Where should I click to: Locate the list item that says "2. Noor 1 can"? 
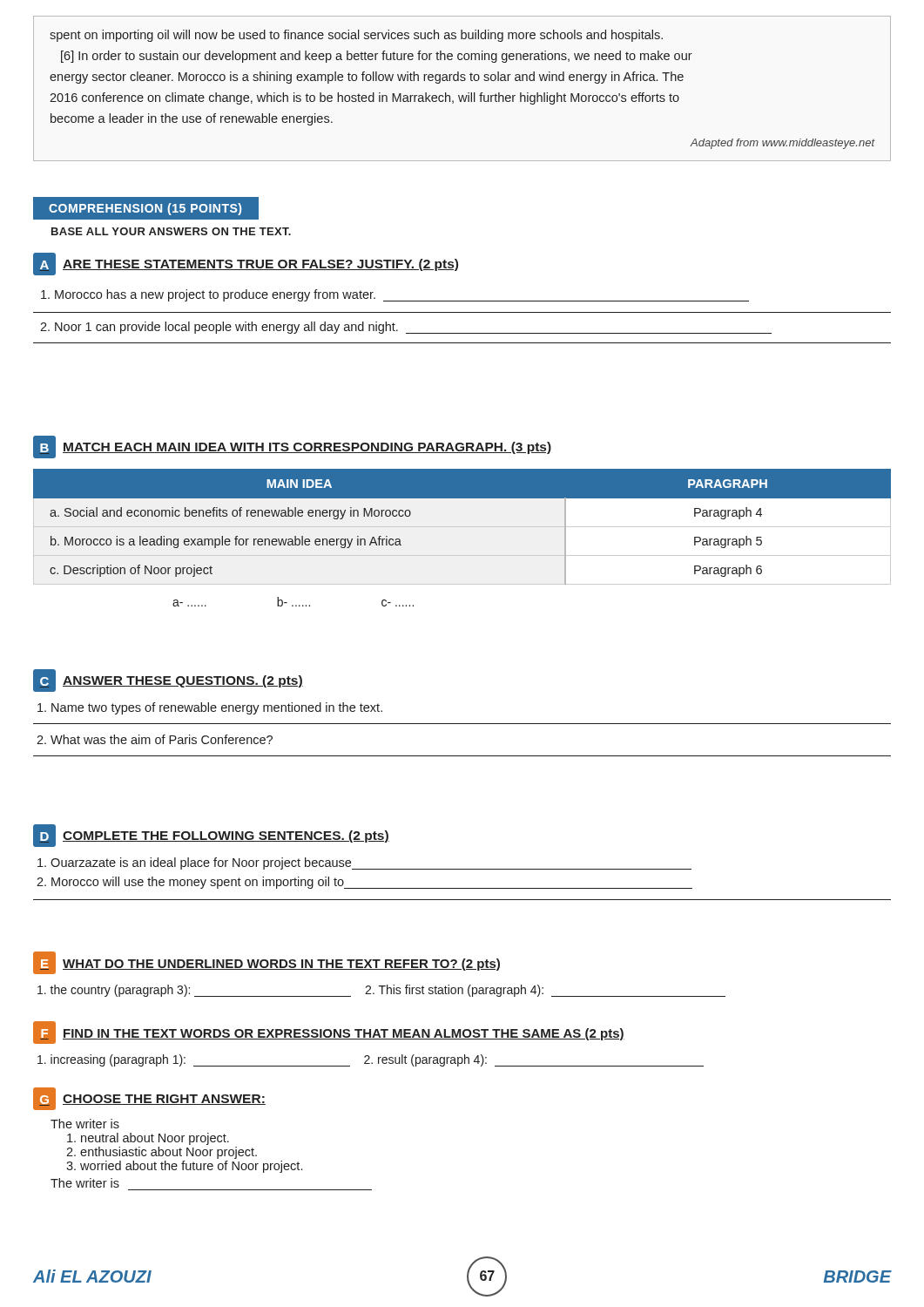point(406,327)
